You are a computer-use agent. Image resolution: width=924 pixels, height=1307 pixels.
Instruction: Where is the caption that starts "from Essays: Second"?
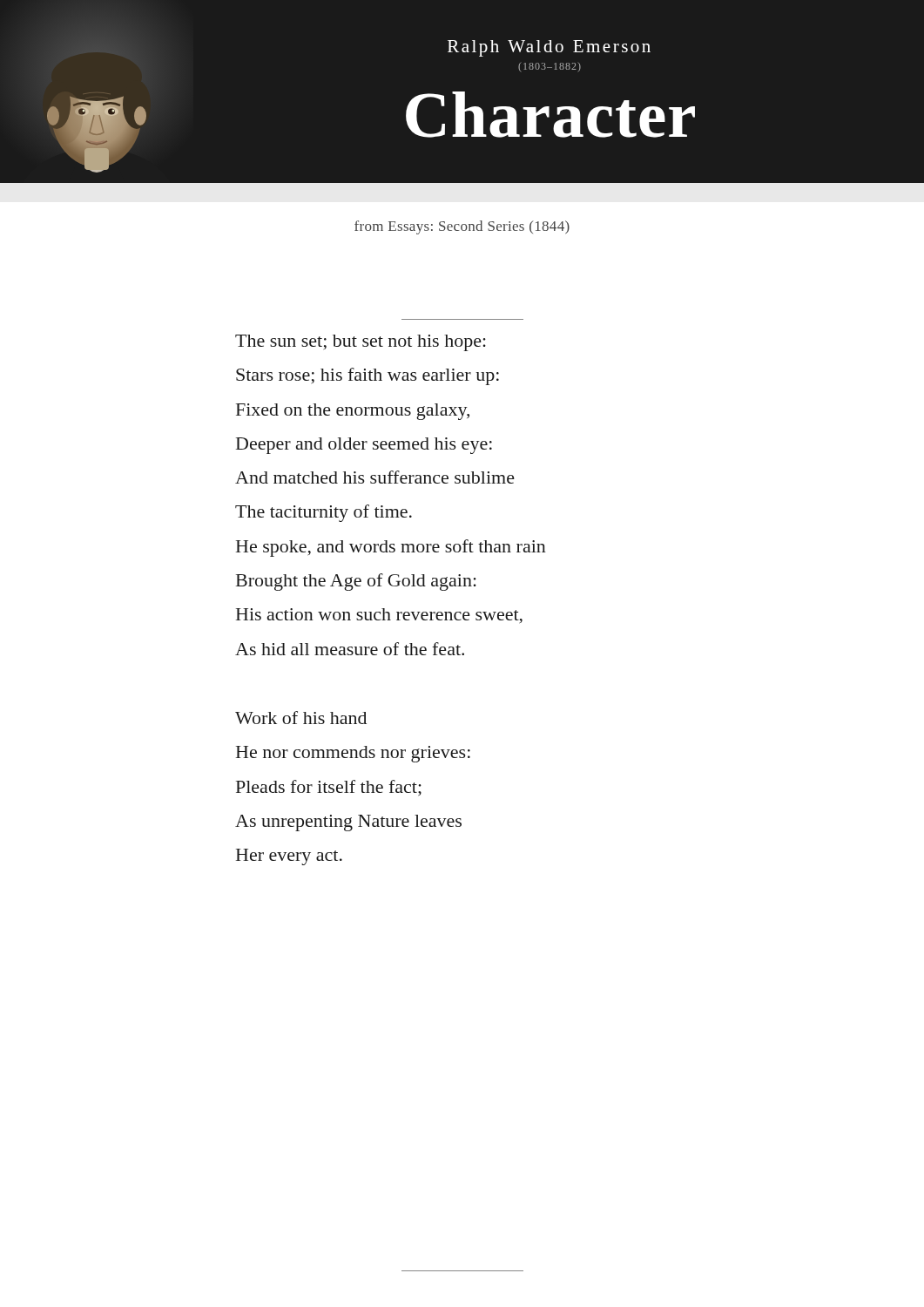[x=462, y=226]
